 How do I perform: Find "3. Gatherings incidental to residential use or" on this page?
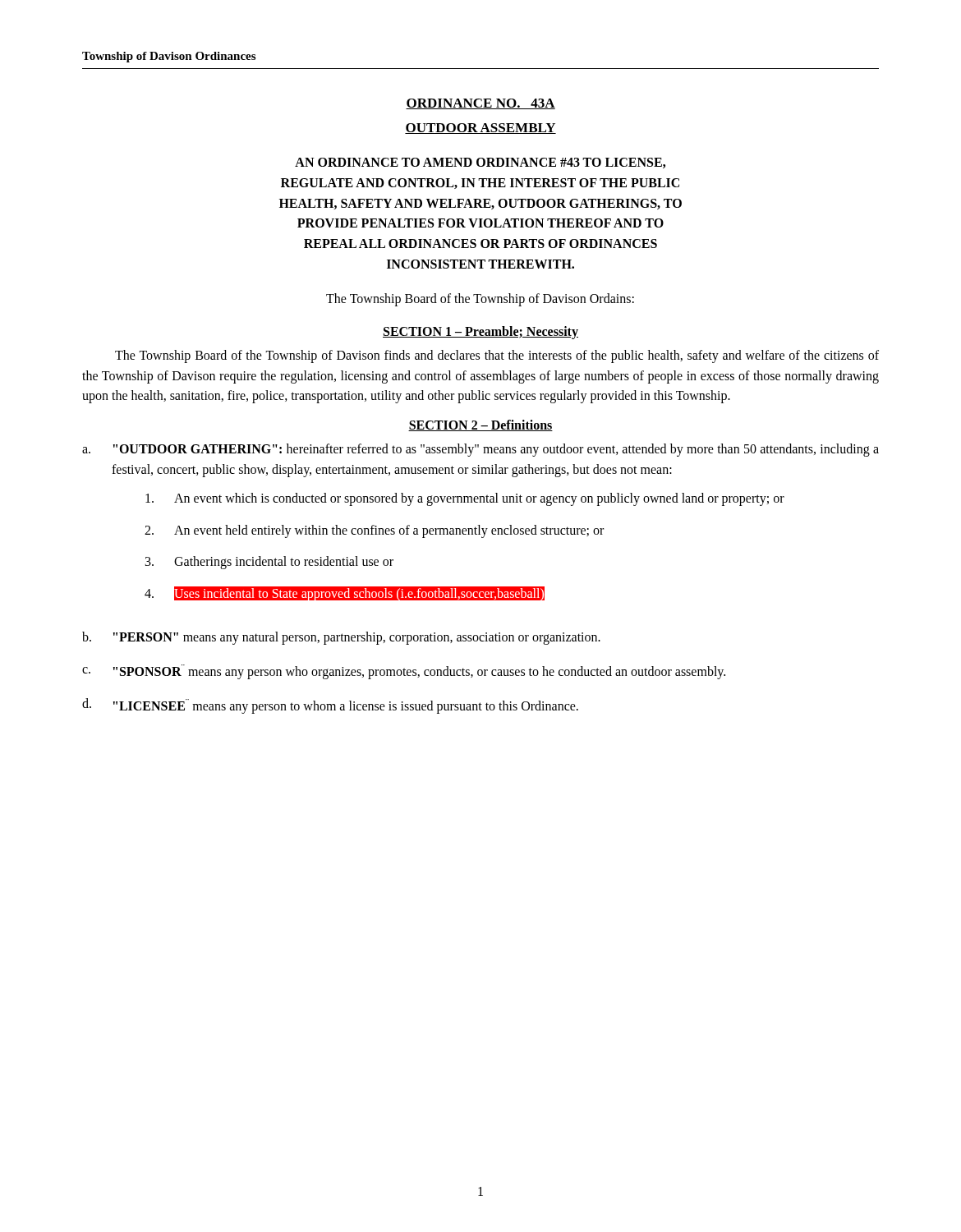tap(269, 563)
